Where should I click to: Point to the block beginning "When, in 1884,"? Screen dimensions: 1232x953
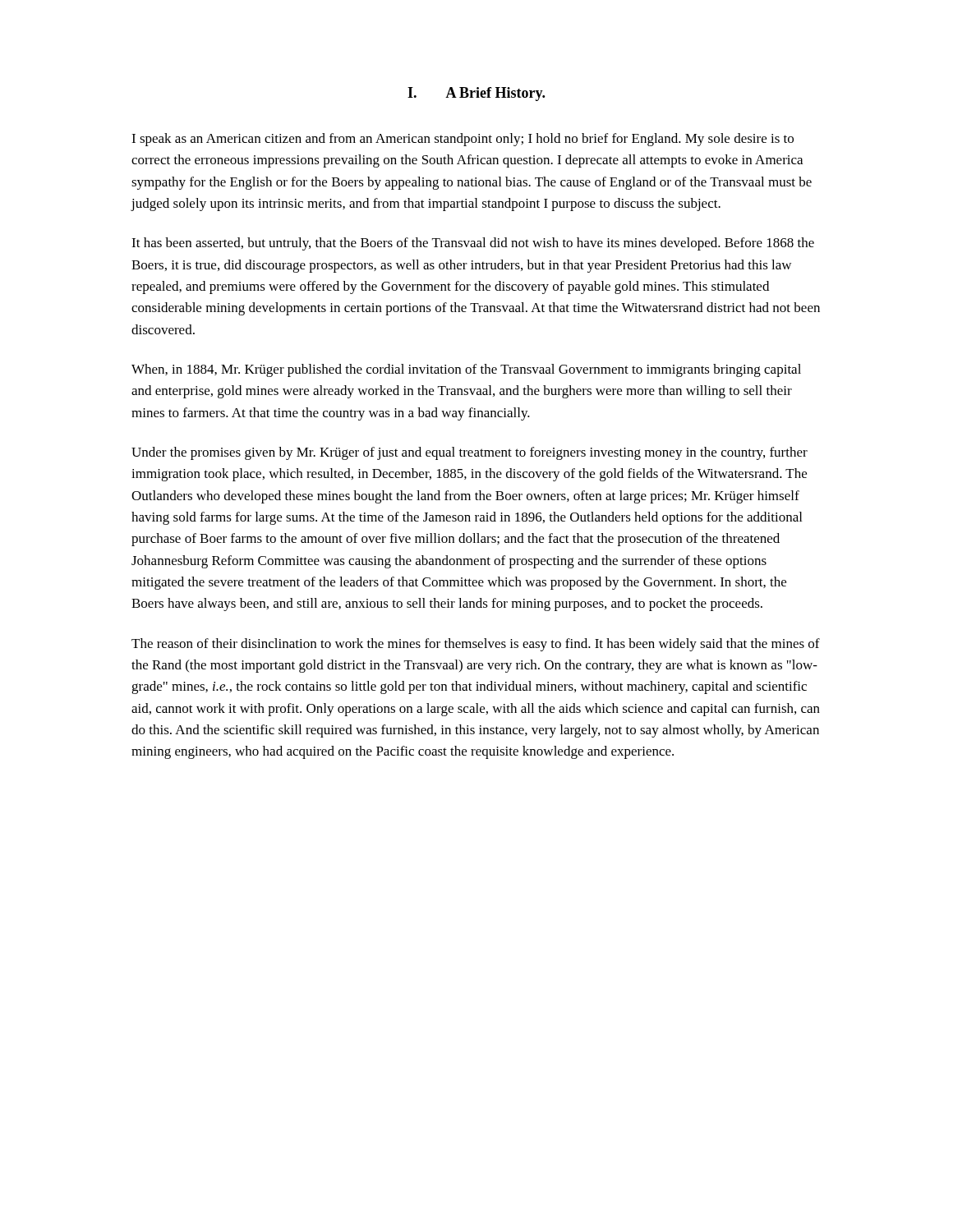tap(466, 391)
